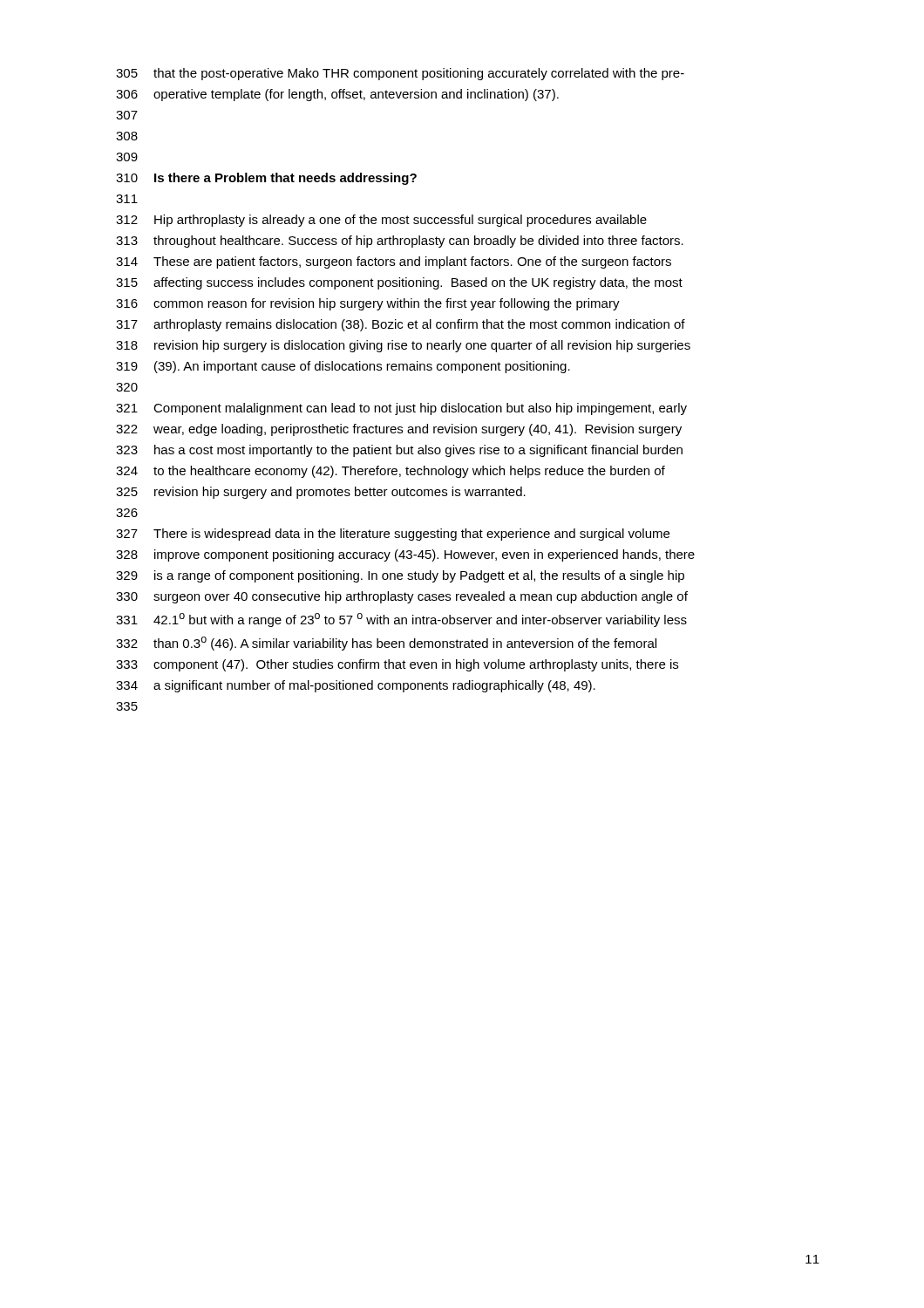
Task: Find the element starting "321 Component malalignment can lead to not just"
Action: point(462,450)
